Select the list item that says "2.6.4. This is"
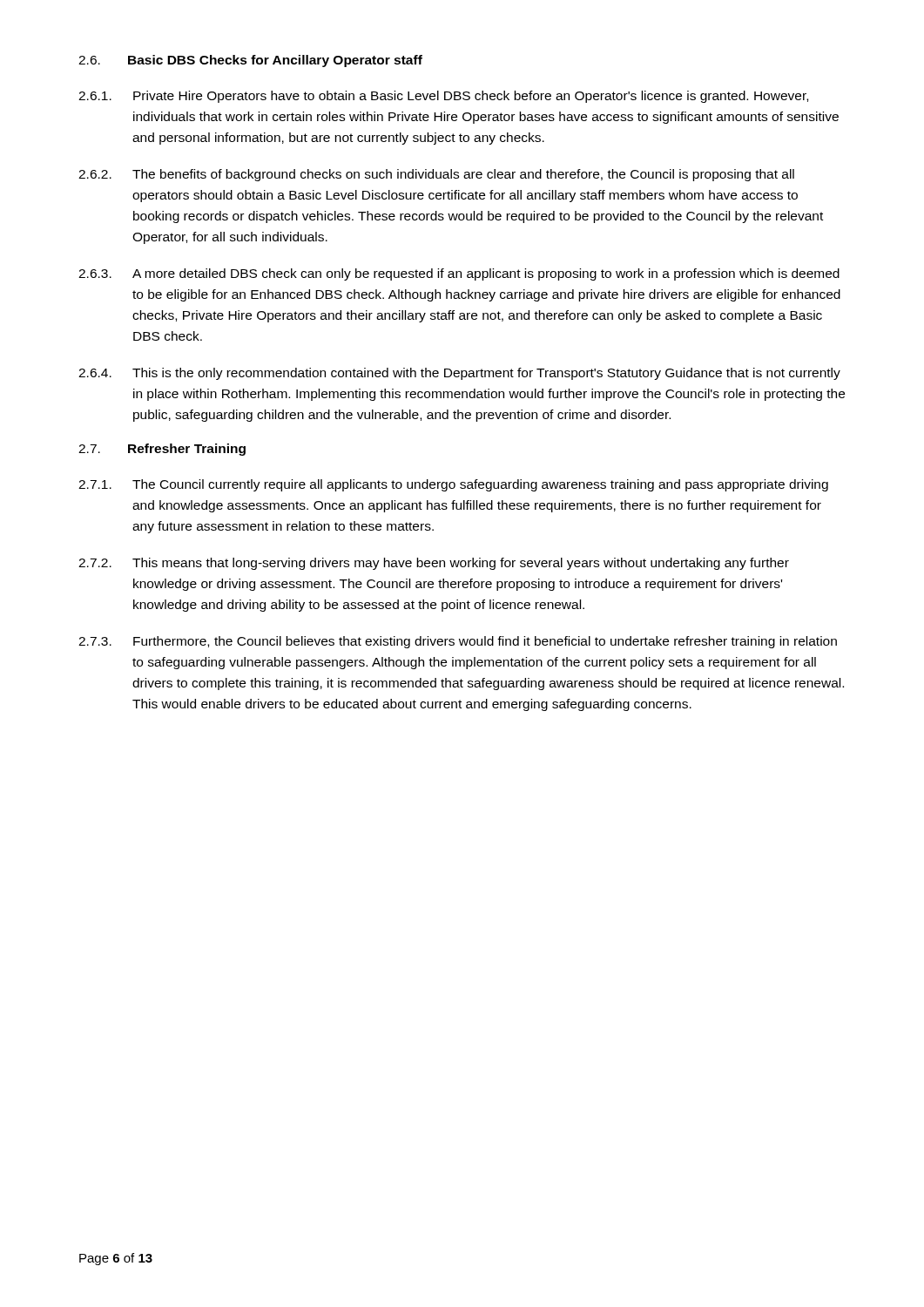 462,394
